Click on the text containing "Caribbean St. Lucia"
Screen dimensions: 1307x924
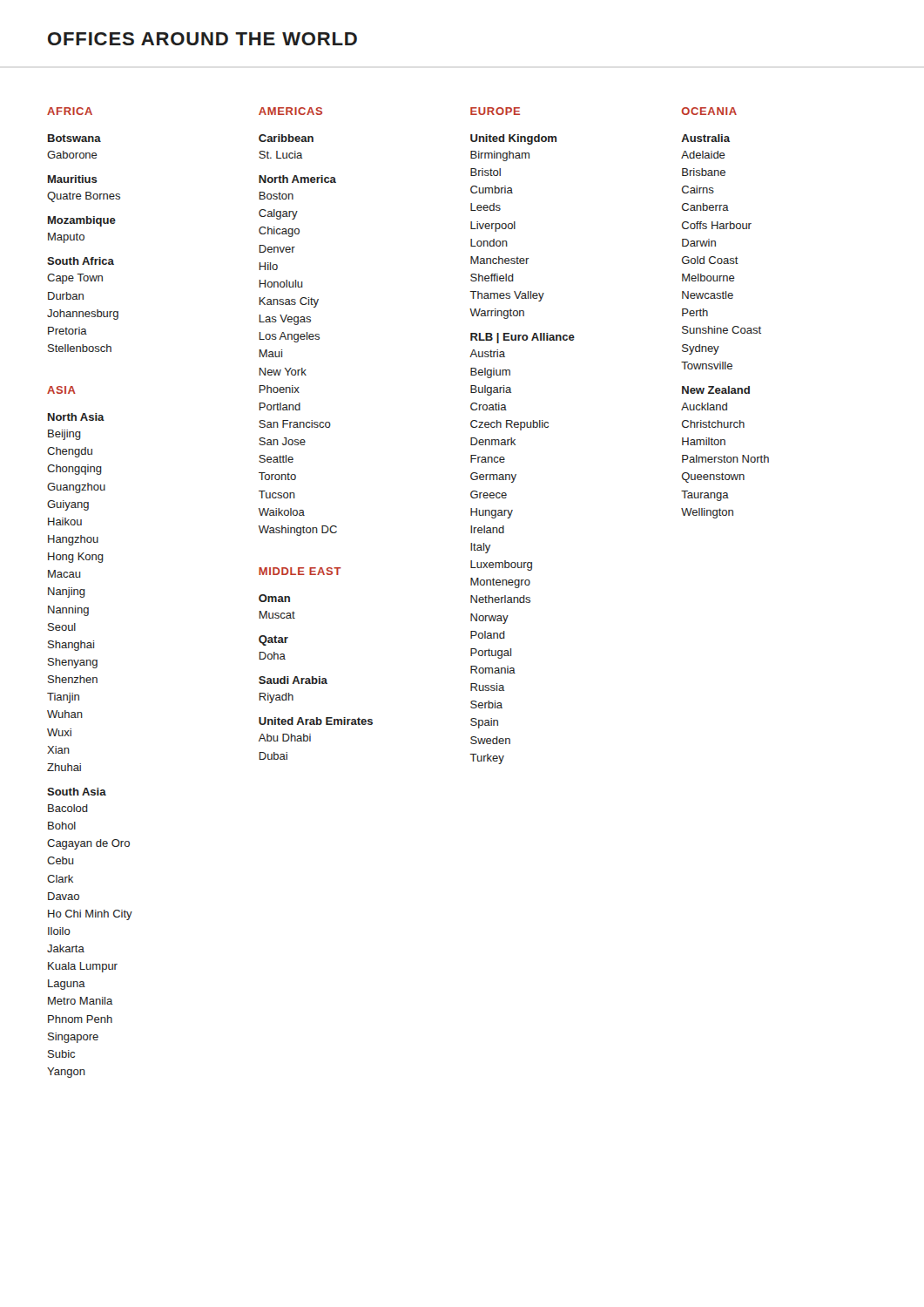coord(286,138)
